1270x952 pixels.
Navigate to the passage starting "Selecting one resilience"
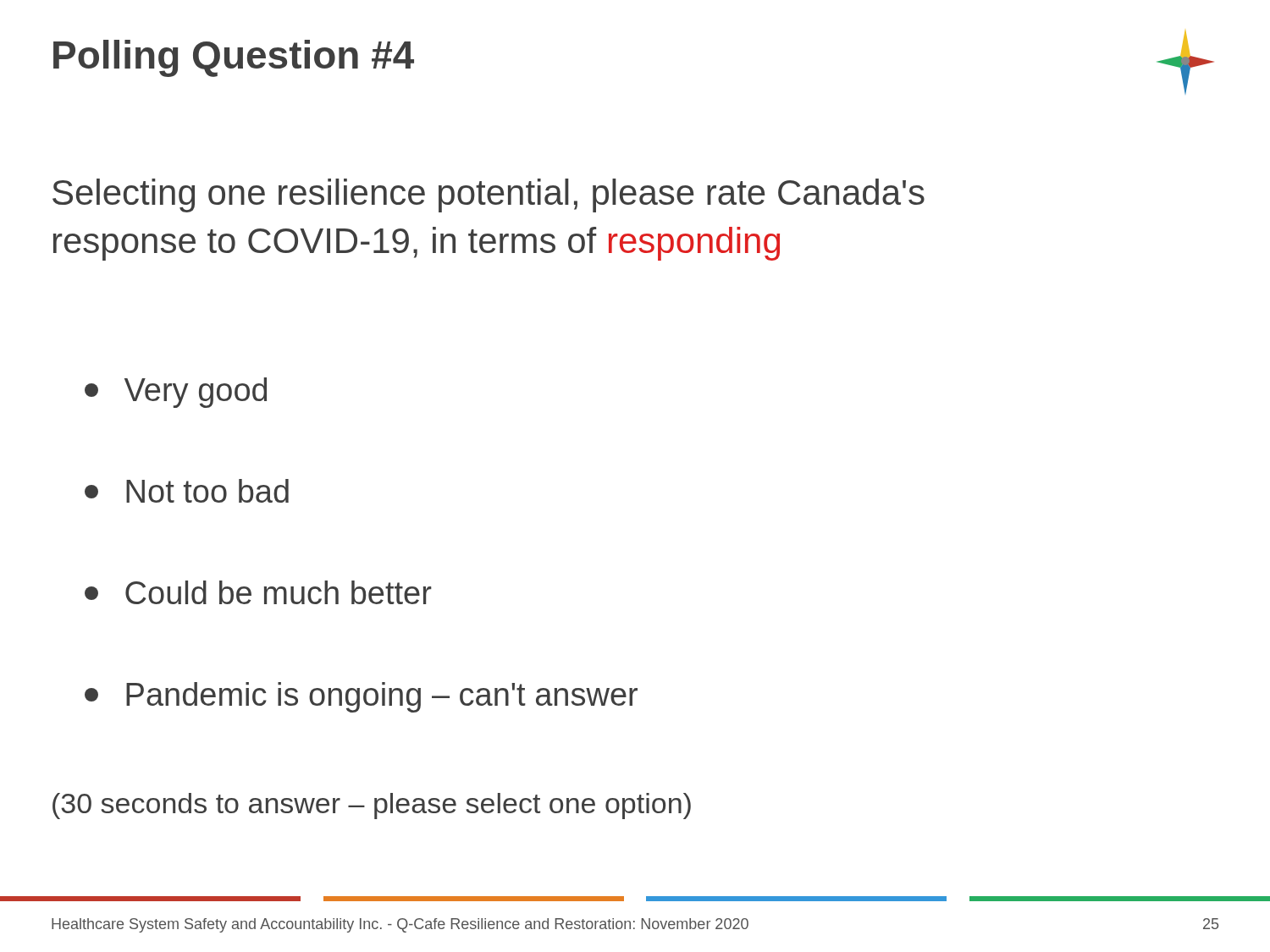pos(488,216)
